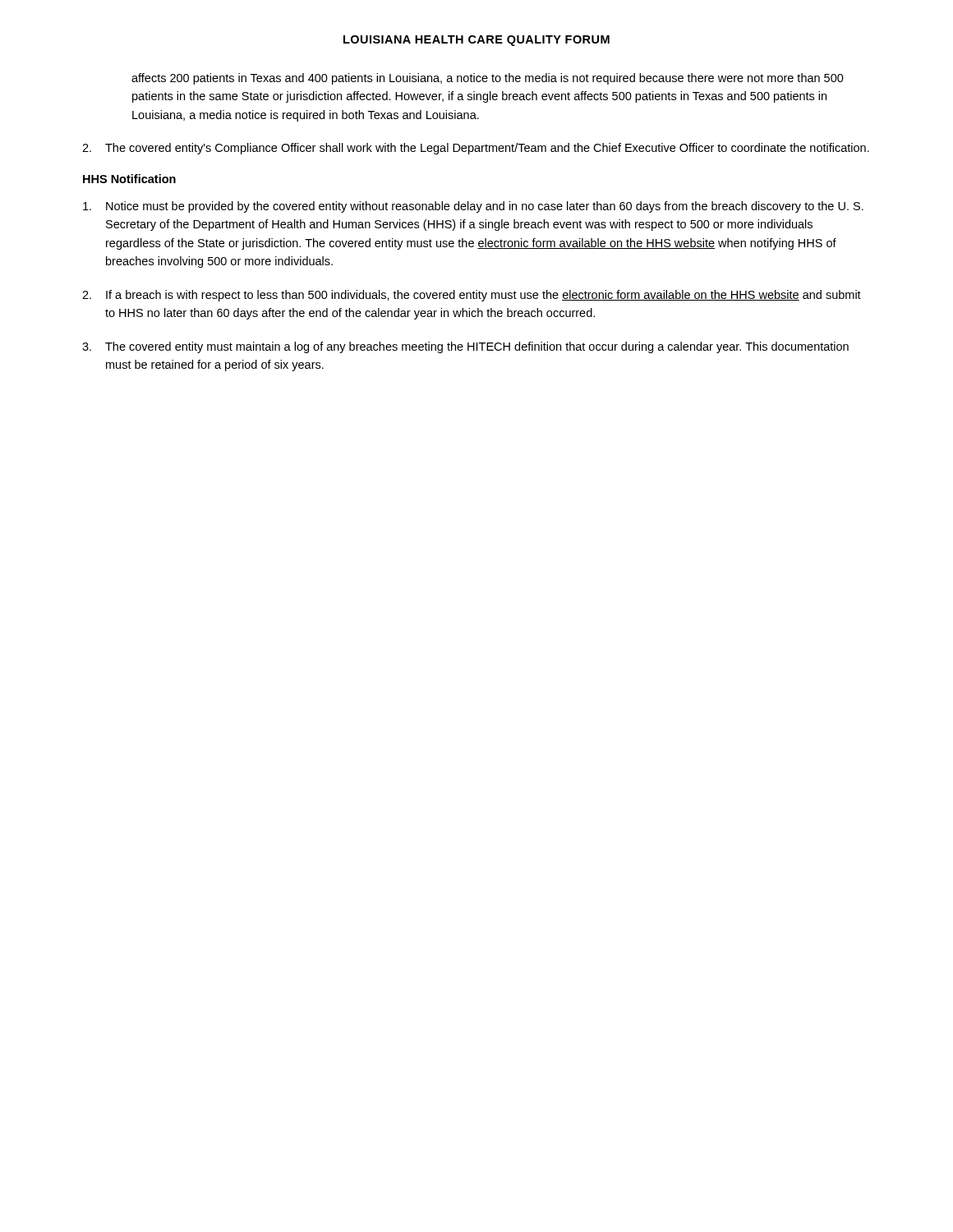Select the list item with the text "3. The covered"

476,356
